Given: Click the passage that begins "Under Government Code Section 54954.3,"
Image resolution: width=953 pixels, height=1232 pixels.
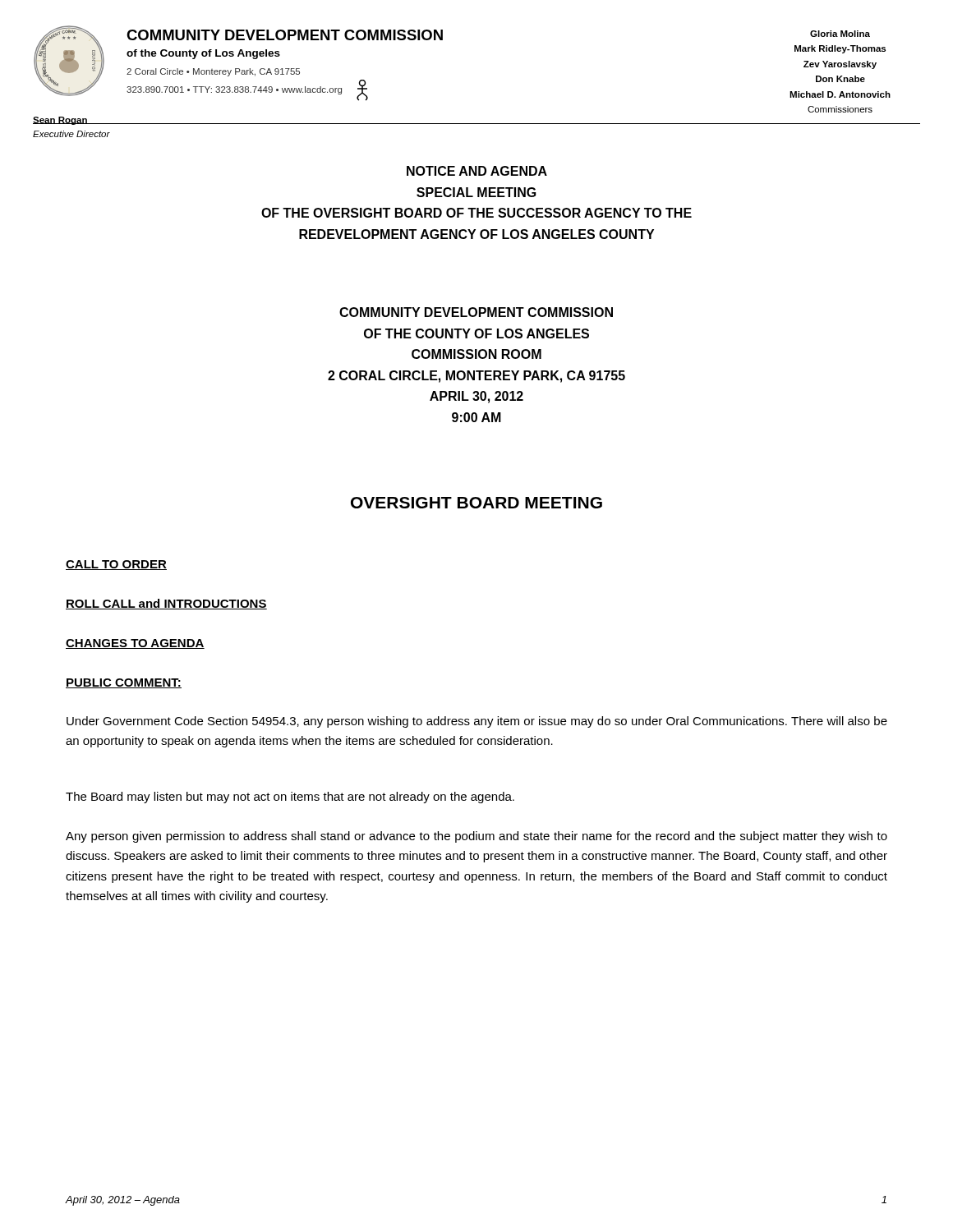Looking at the screenshot, I should 476,731.
